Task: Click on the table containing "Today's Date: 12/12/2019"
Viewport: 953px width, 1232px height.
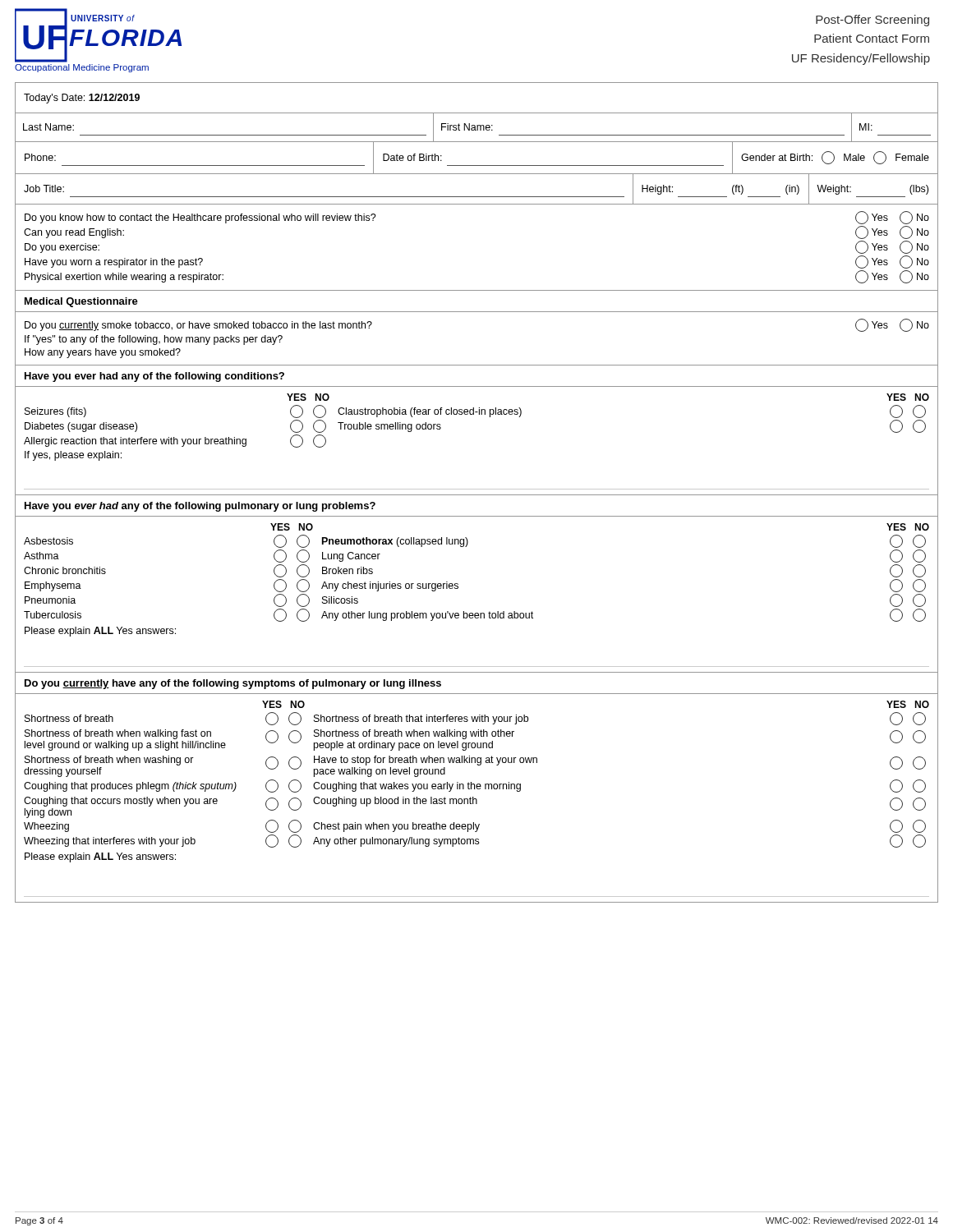Action: [x=476, y=98]
